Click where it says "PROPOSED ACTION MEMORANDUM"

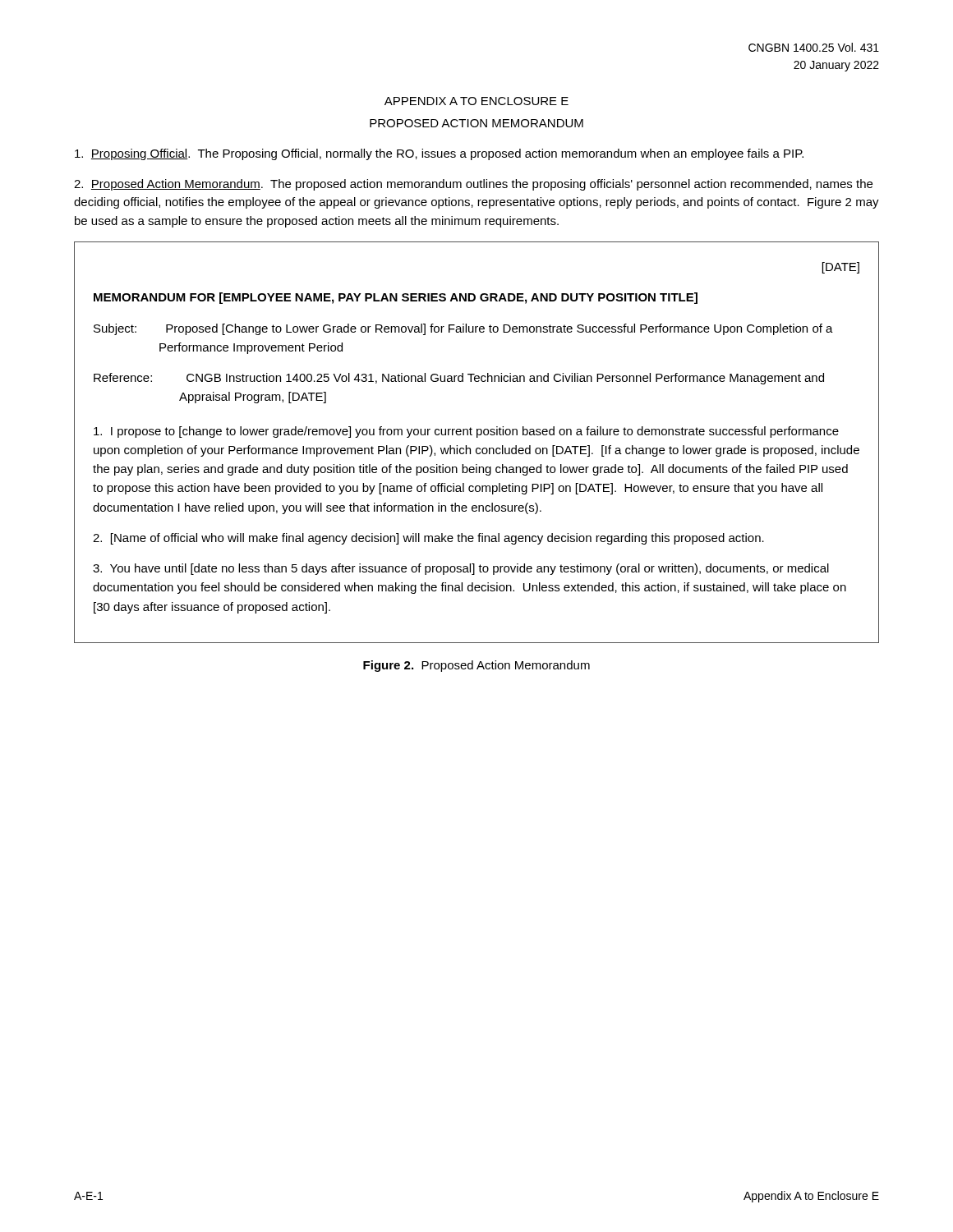pos(476,123)
